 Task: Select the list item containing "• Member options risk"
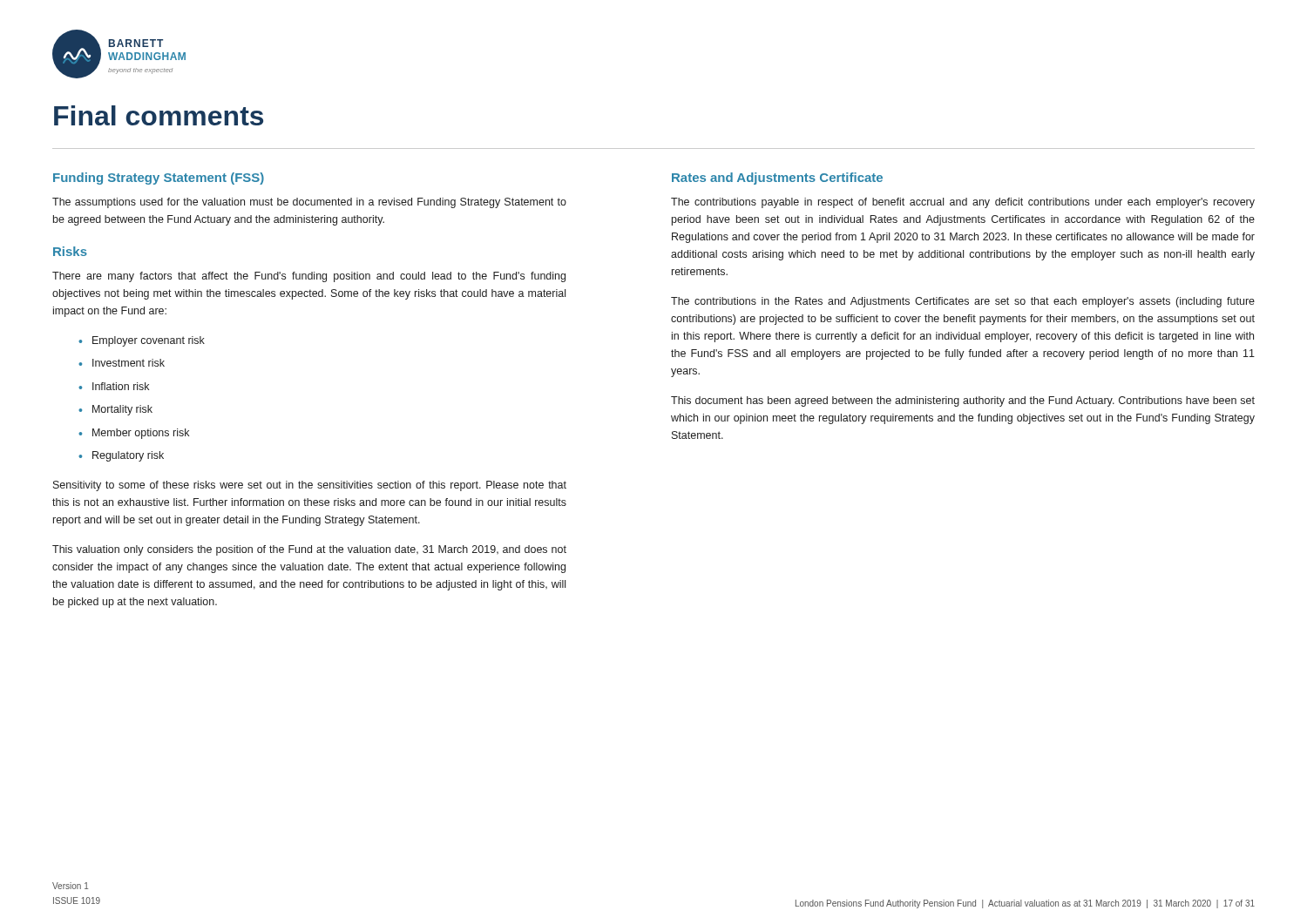click(134, 433)
